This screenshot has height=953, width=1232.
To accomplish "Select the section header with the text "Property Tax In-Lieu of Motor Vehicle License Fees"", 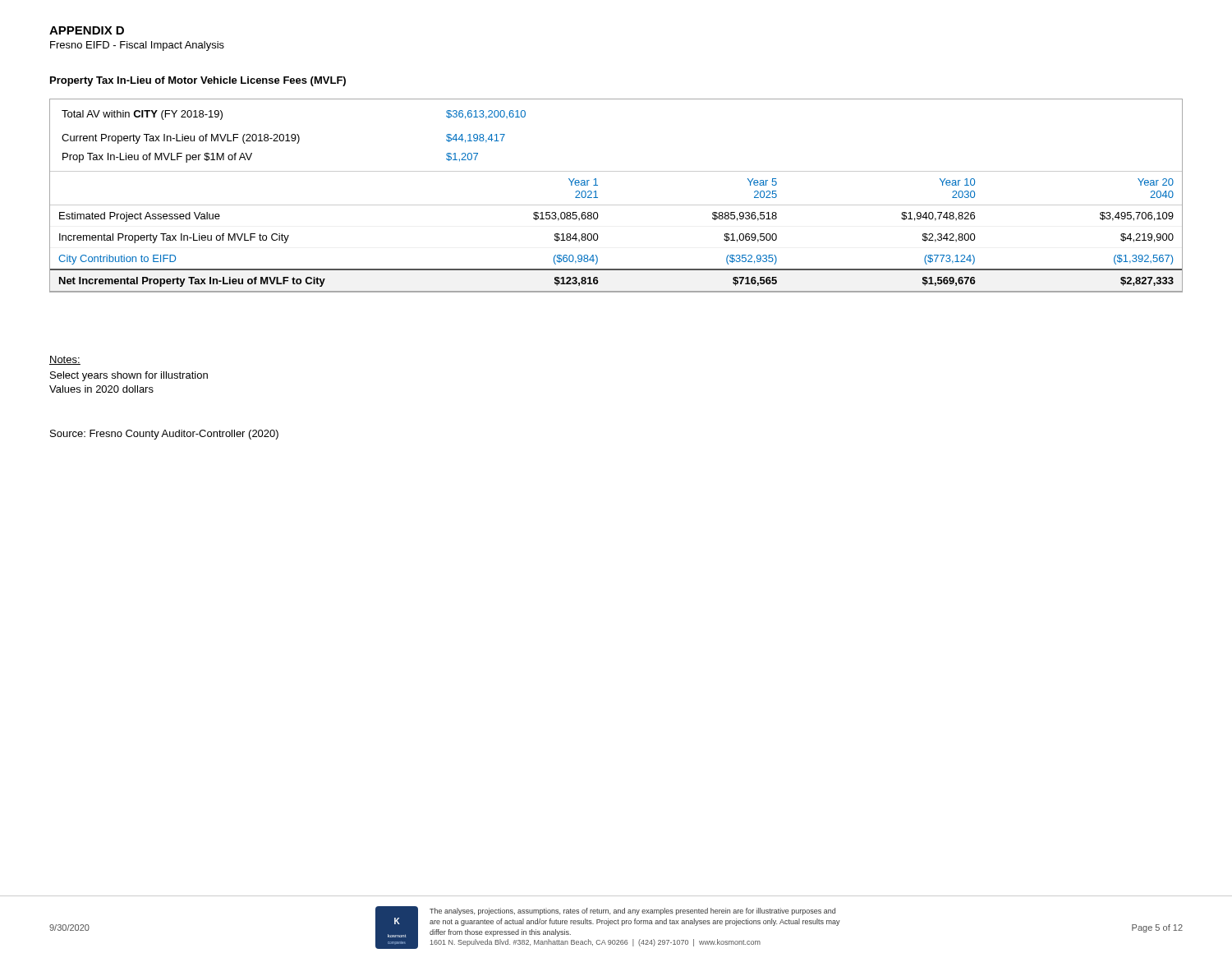I will [198, 80].
